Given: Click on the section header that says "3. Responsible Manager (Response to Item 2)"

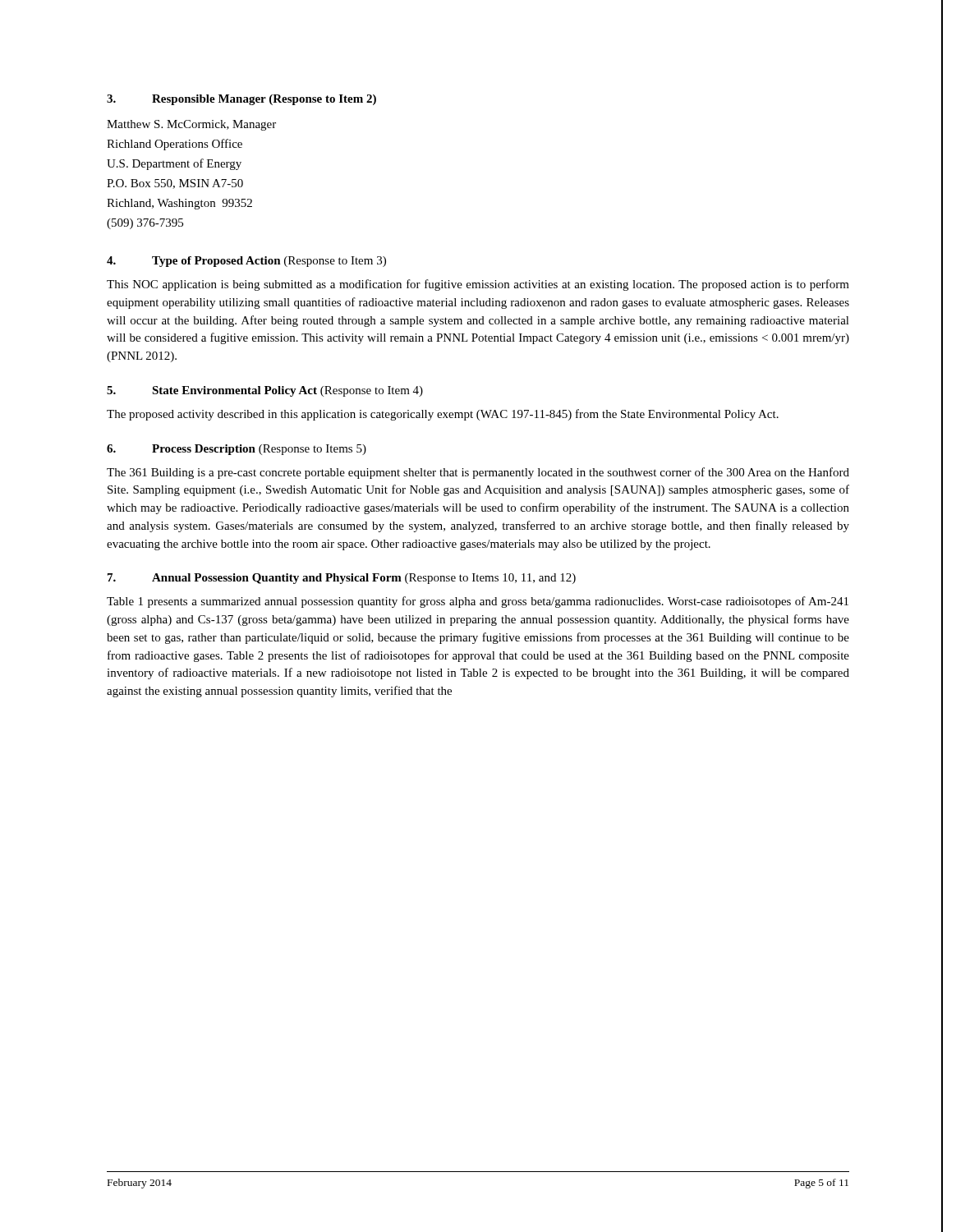Looking at the screenshot, I should tap(242, 99).
